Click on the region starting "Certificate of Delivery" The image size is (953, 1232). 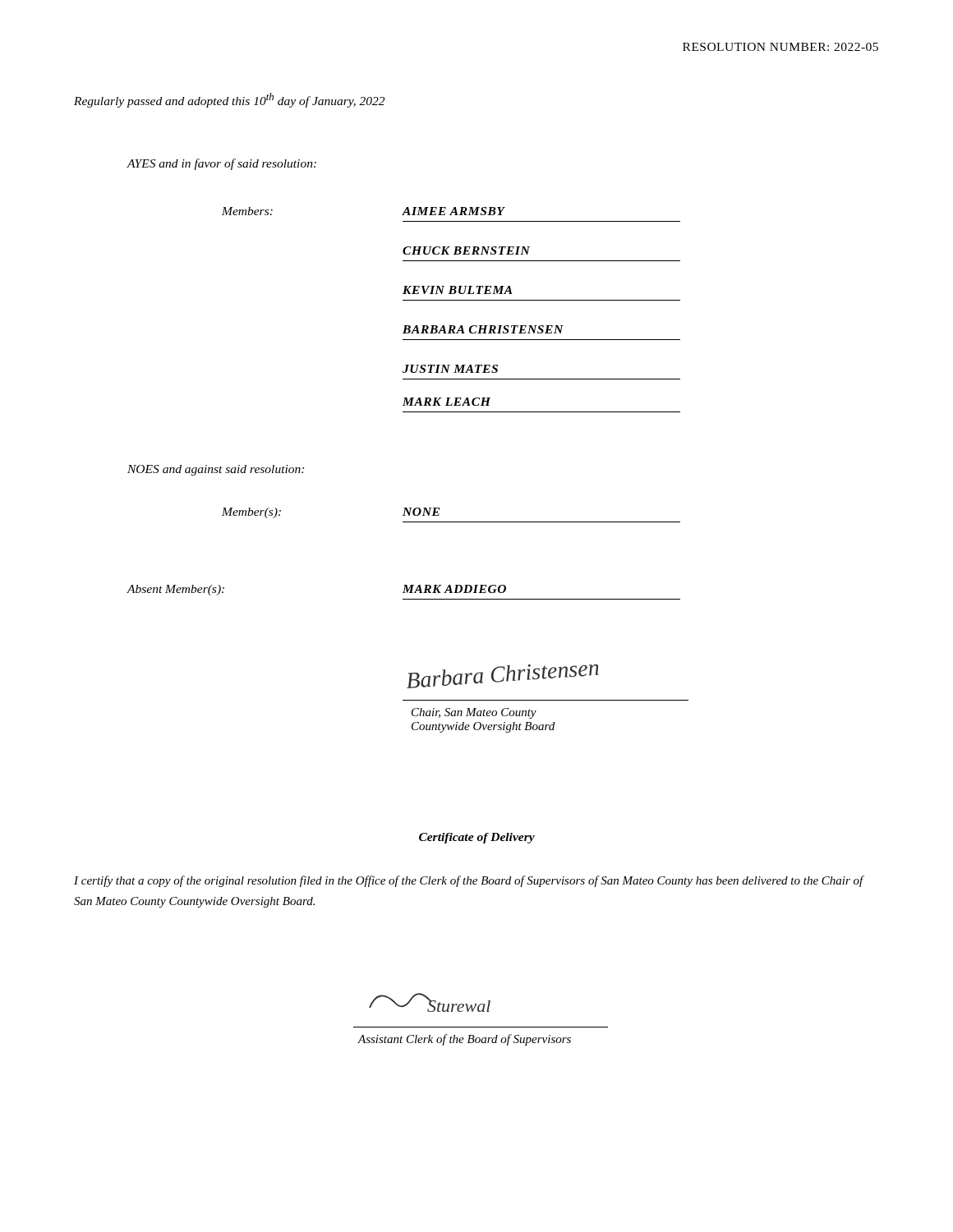(476, 837)
